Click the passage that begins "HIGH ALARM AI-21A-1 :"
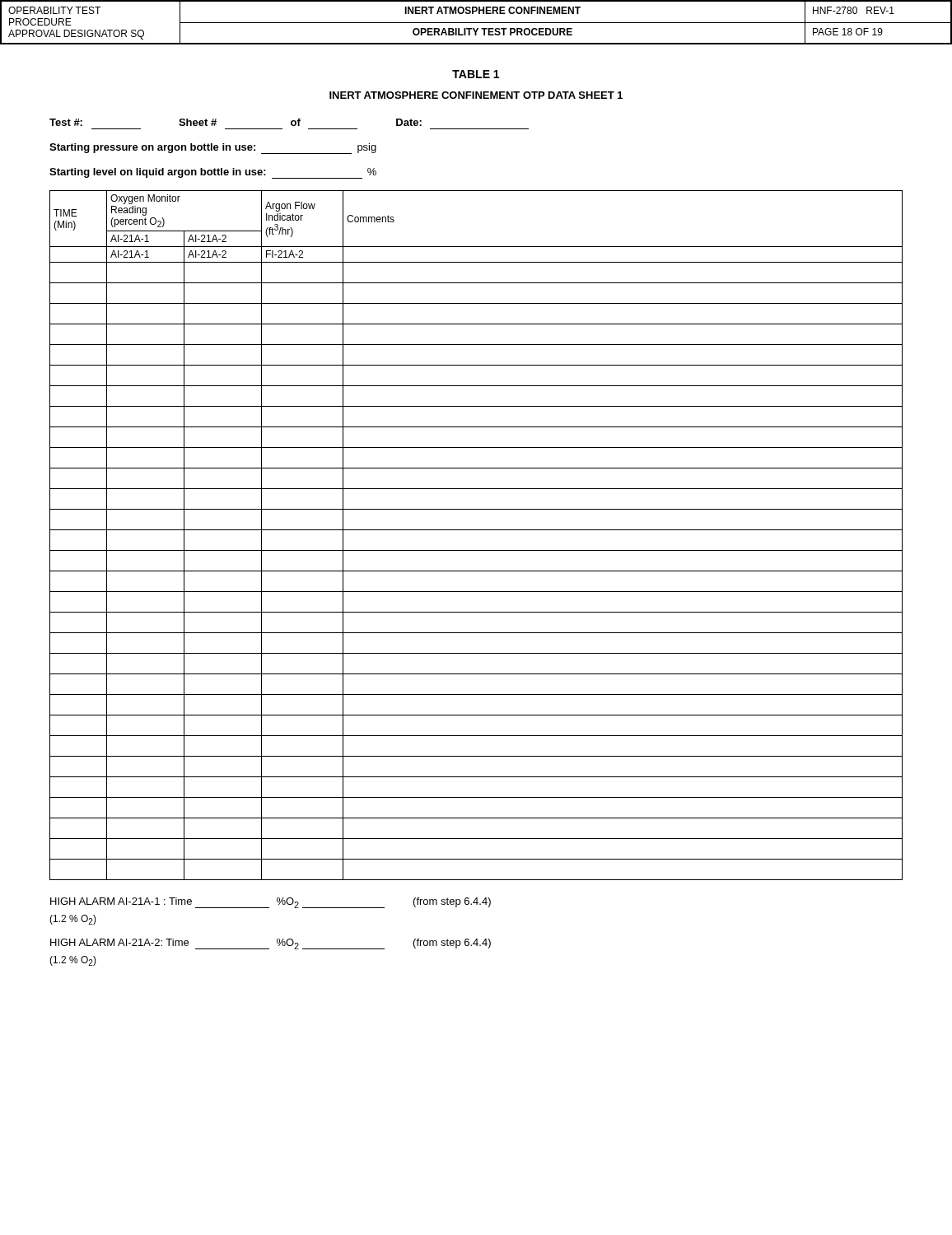 [476, 911]
